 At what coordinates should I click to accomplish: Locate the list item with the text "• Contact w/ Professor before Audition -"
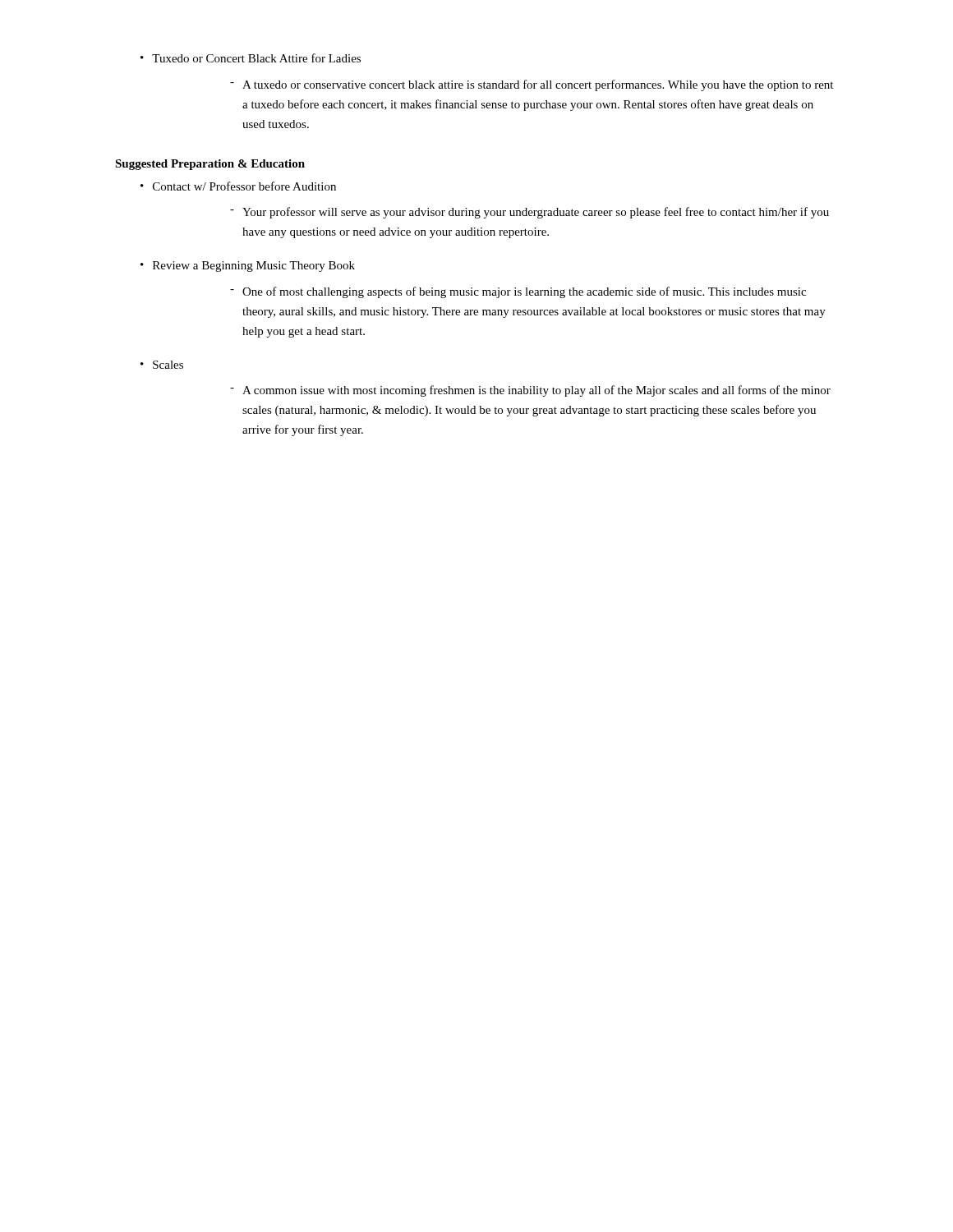pyautogui.click(x=489, y=209)
